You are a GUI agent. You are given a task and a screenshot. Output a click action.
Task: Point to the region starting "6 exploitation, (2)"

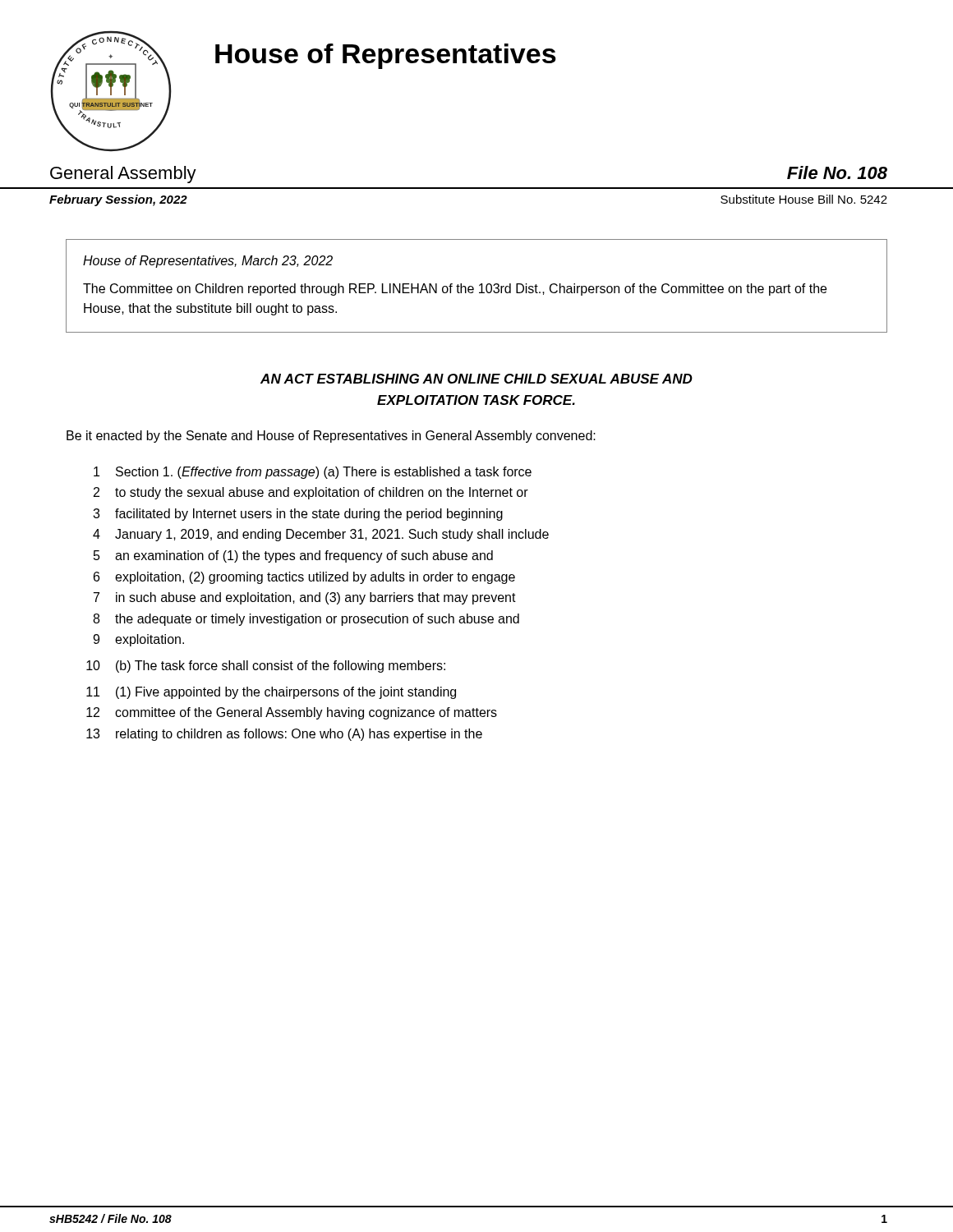click(476, 577)
